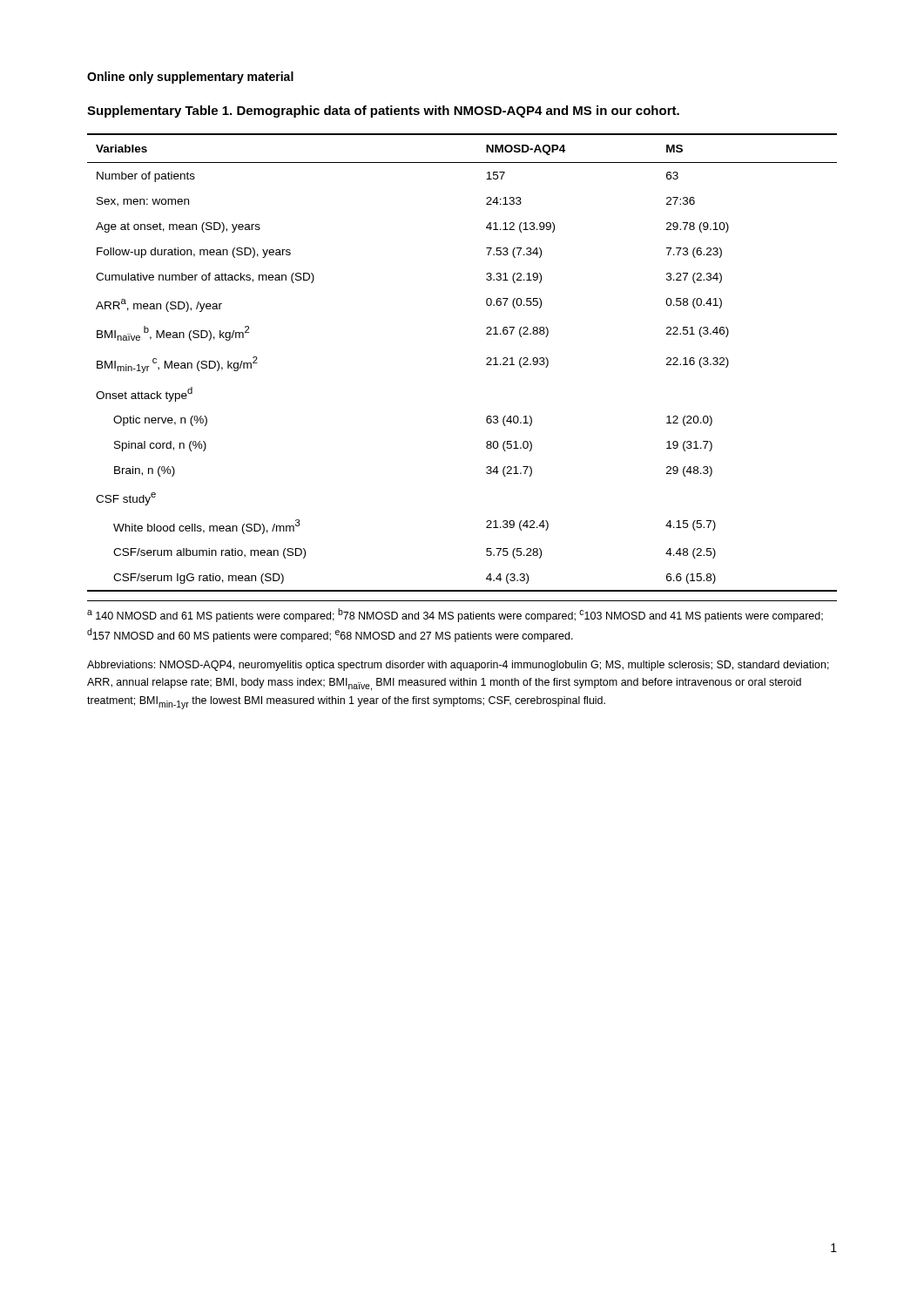Click a section header
The width and height of the screenshot is (924, 1307).
click(190, 77)
